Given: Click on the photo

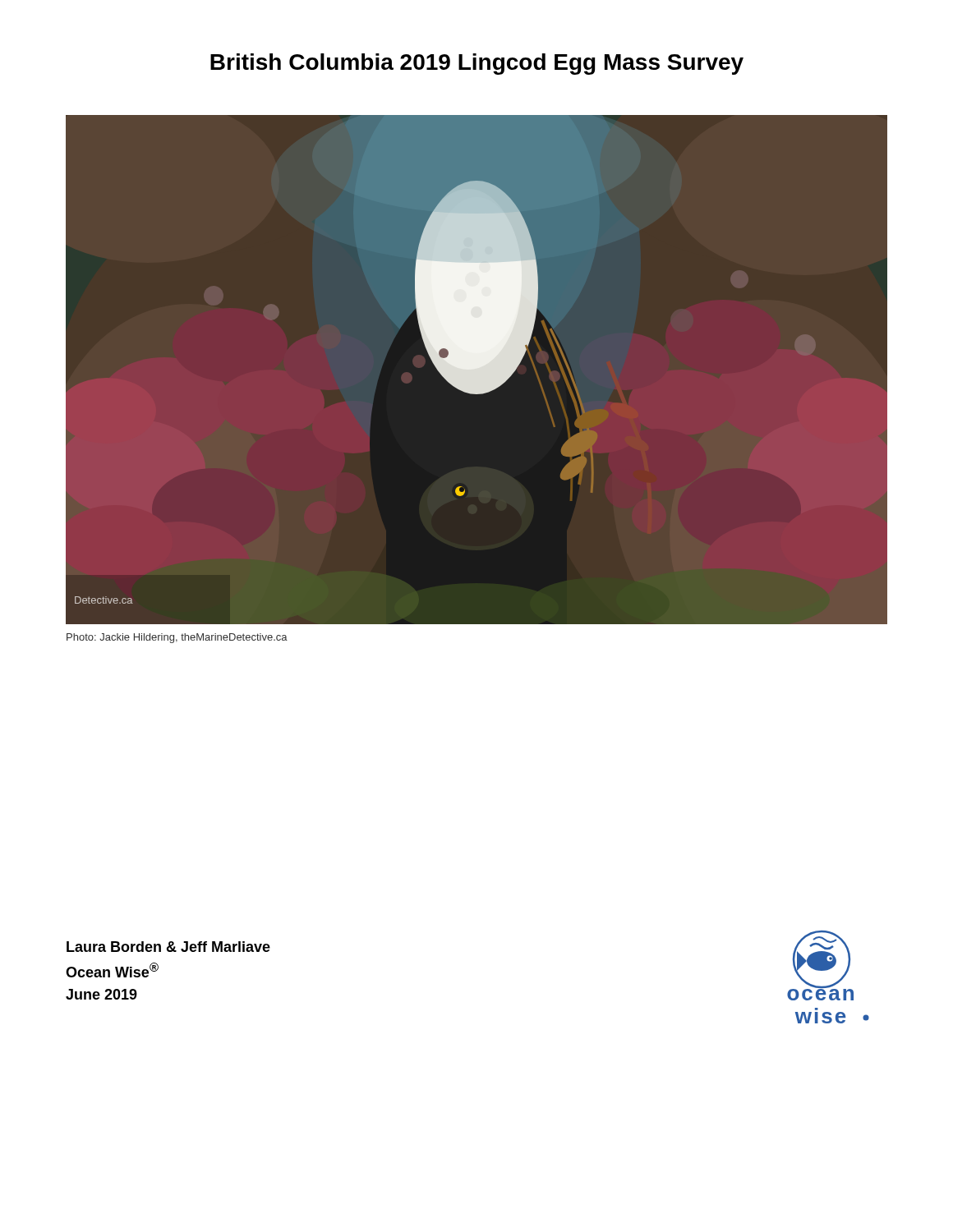Looking at the screenshot, I should [x=476, y=370].
